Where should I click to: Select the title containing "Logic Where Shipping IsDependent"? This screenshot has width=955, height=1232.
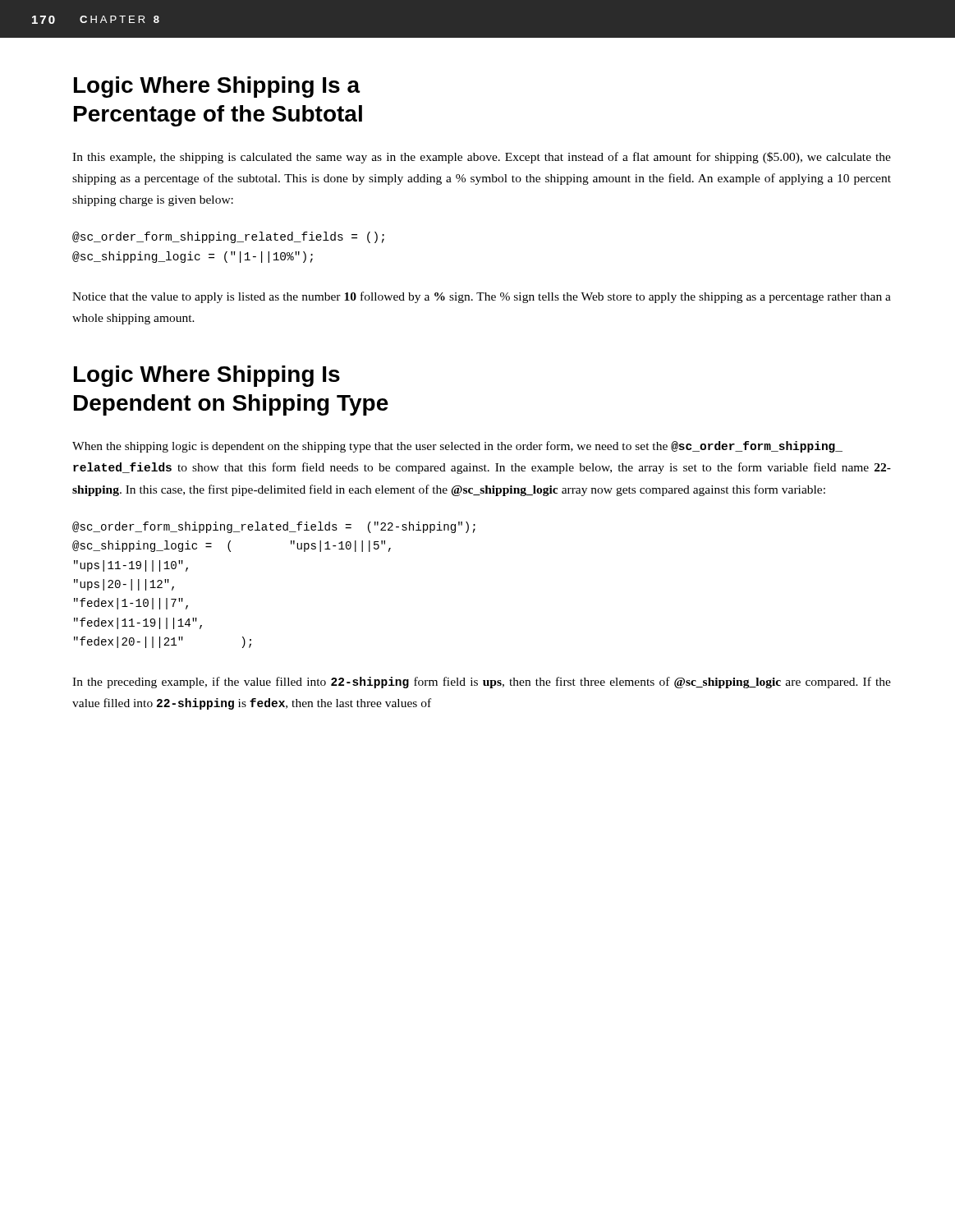230,388
